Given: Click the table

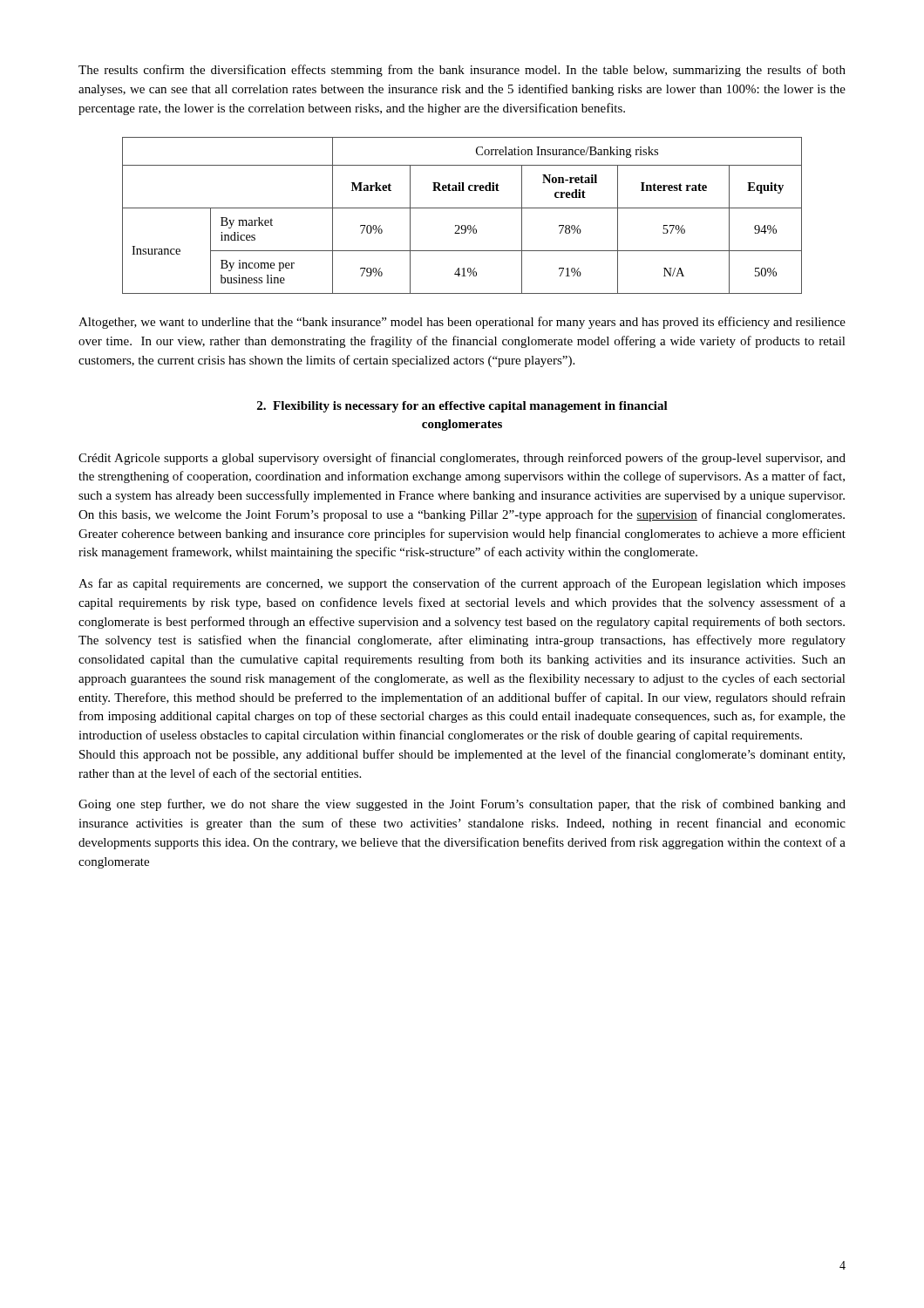Looking at the screenshot, I should click(x=462, y=216).
